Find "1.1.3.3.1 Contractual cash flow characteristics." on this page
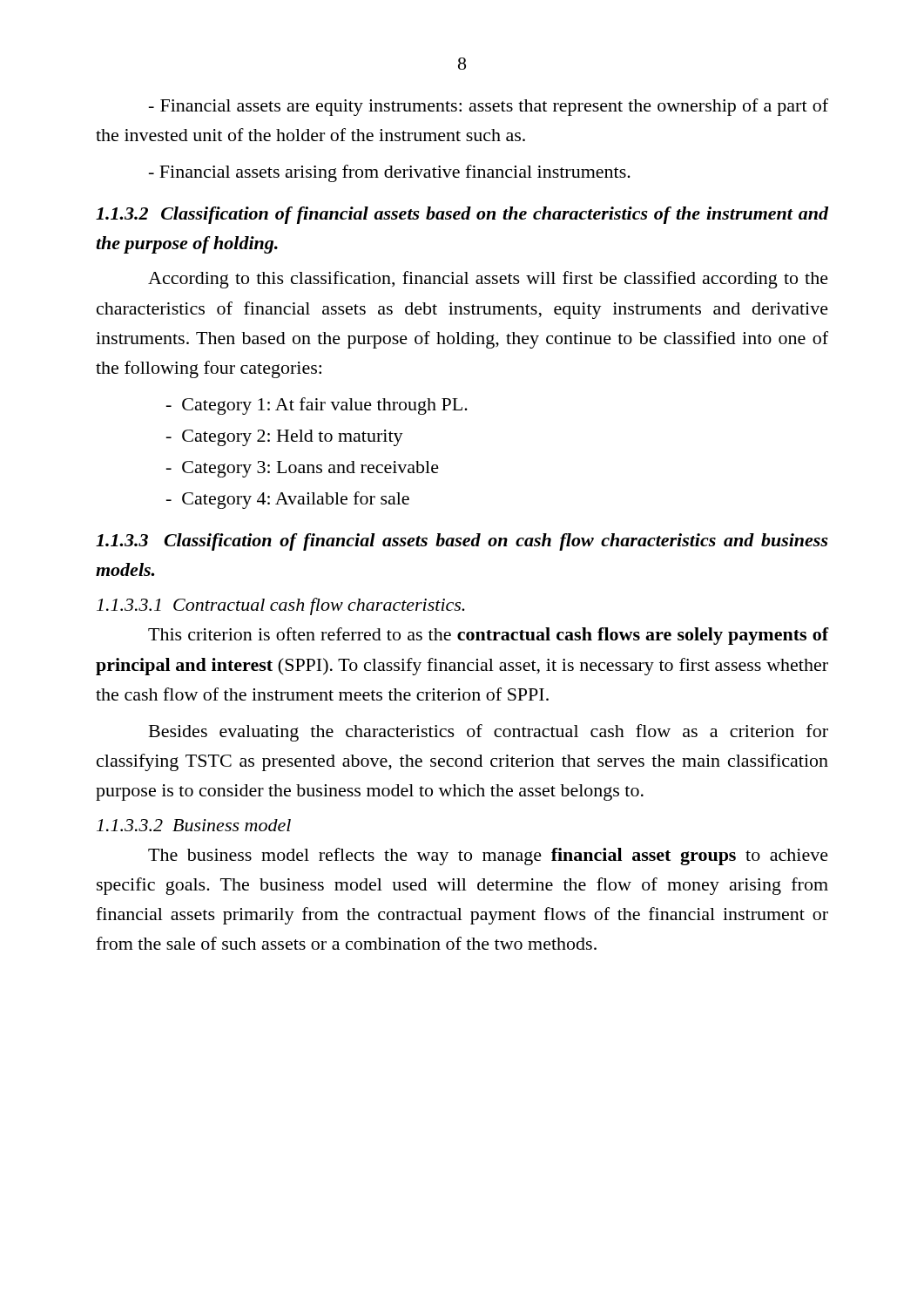This screenshot has height=1307, width=924. pyautogui.click(x=281, y=605)
